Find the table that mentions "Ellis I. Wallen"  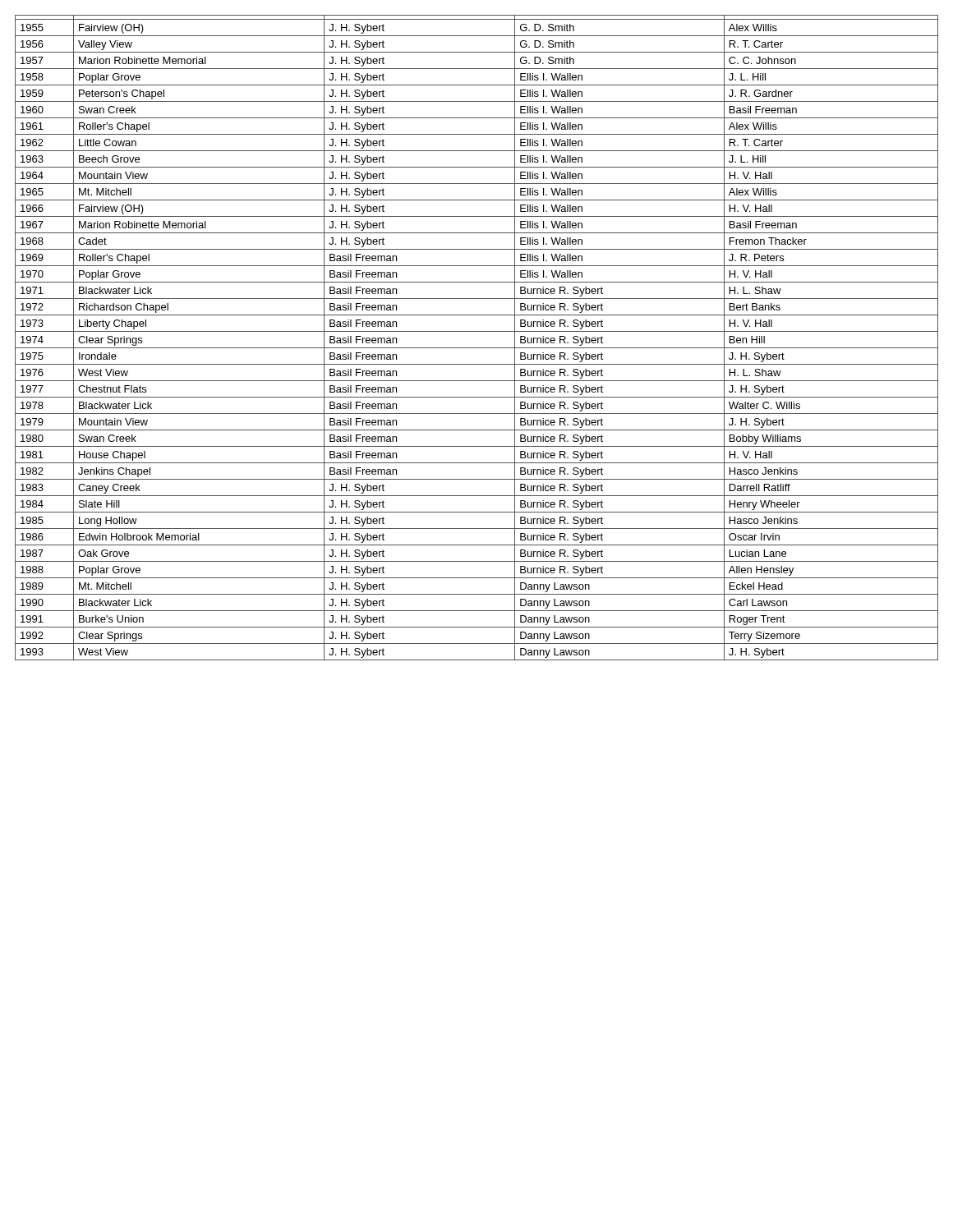pos(476,338)
